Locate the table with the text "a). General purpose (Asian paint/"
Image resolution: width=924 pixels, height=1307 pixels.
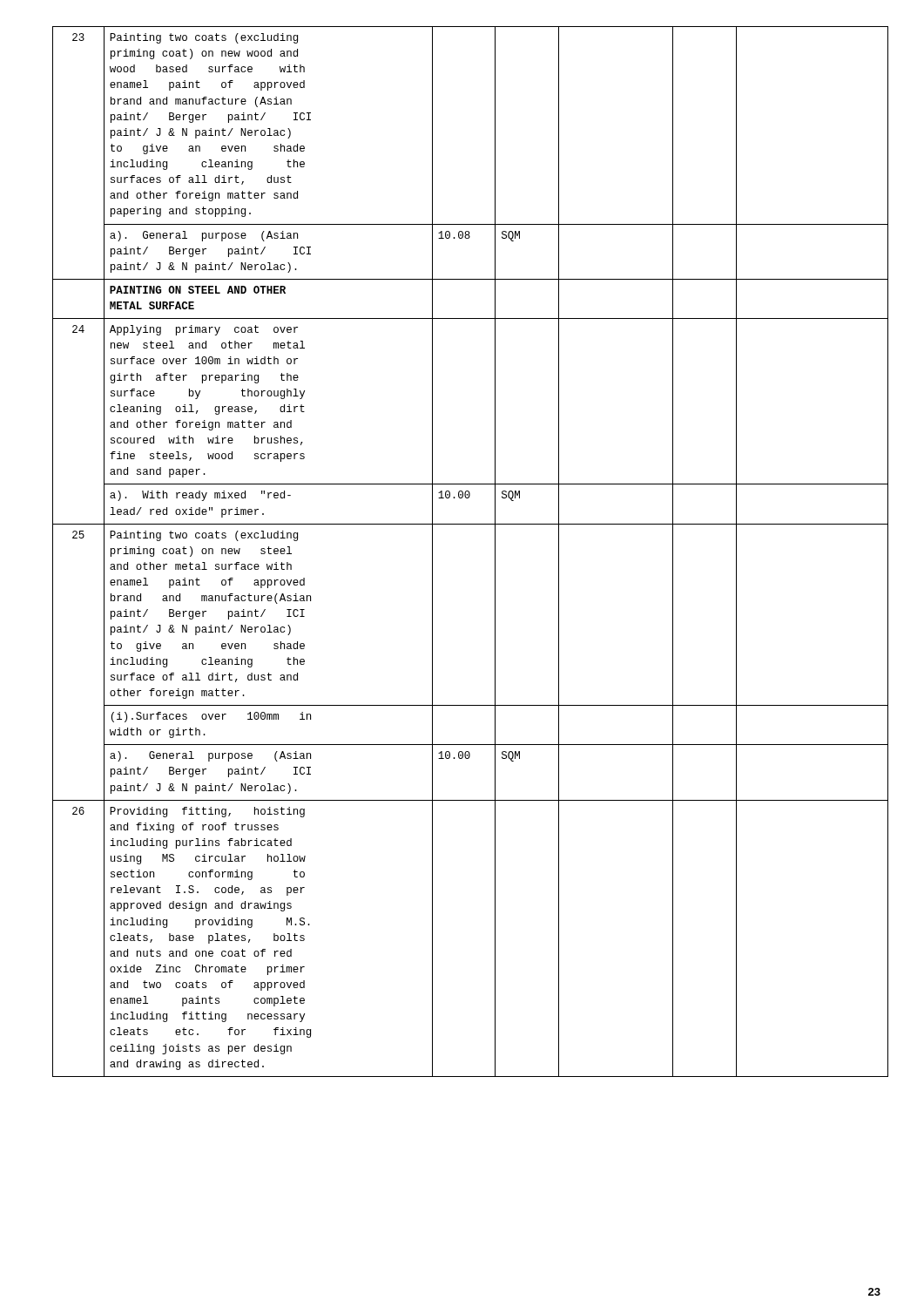click(470, 551)
